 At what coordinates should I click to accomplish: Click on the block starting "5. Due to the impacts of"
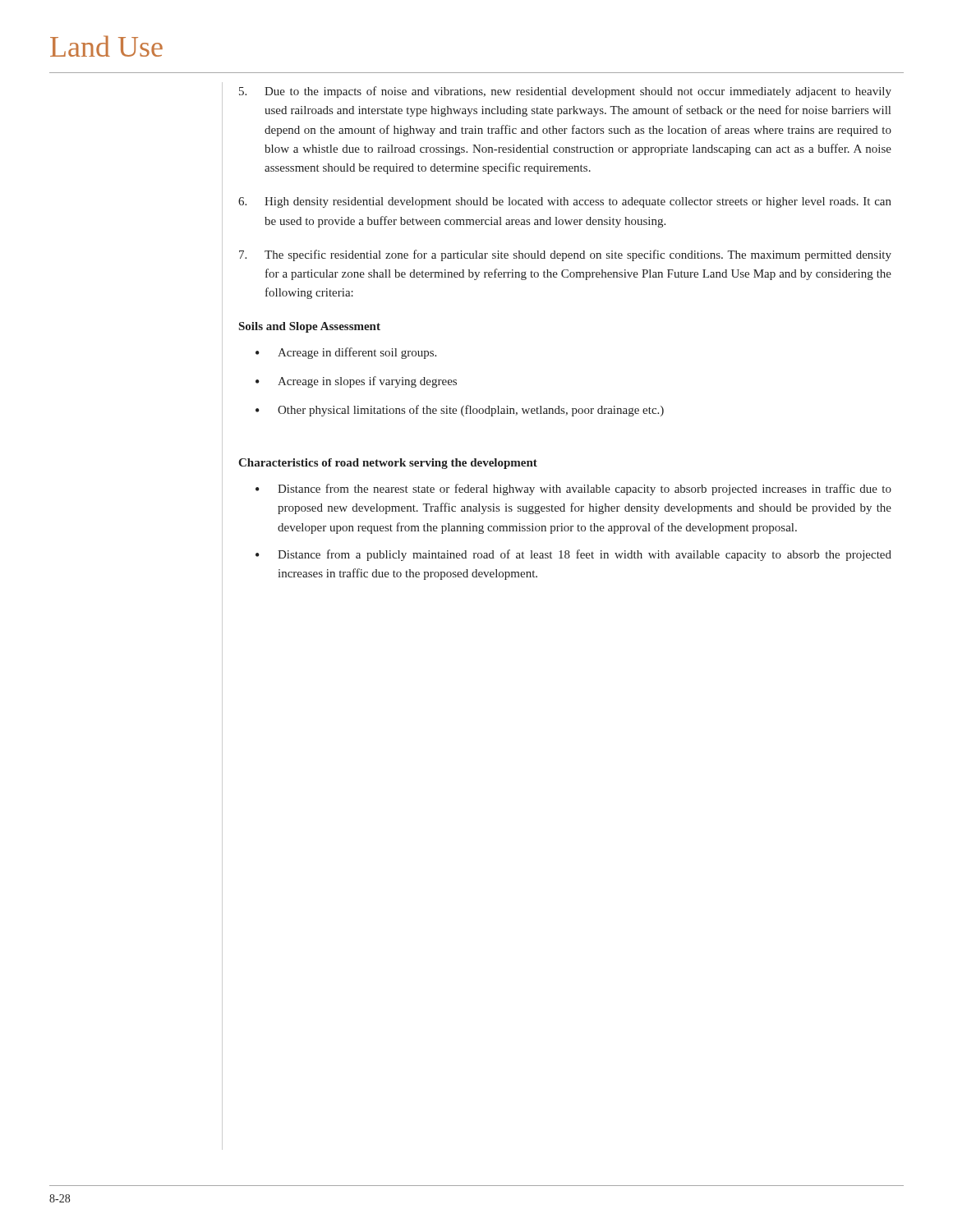[565, 130]
